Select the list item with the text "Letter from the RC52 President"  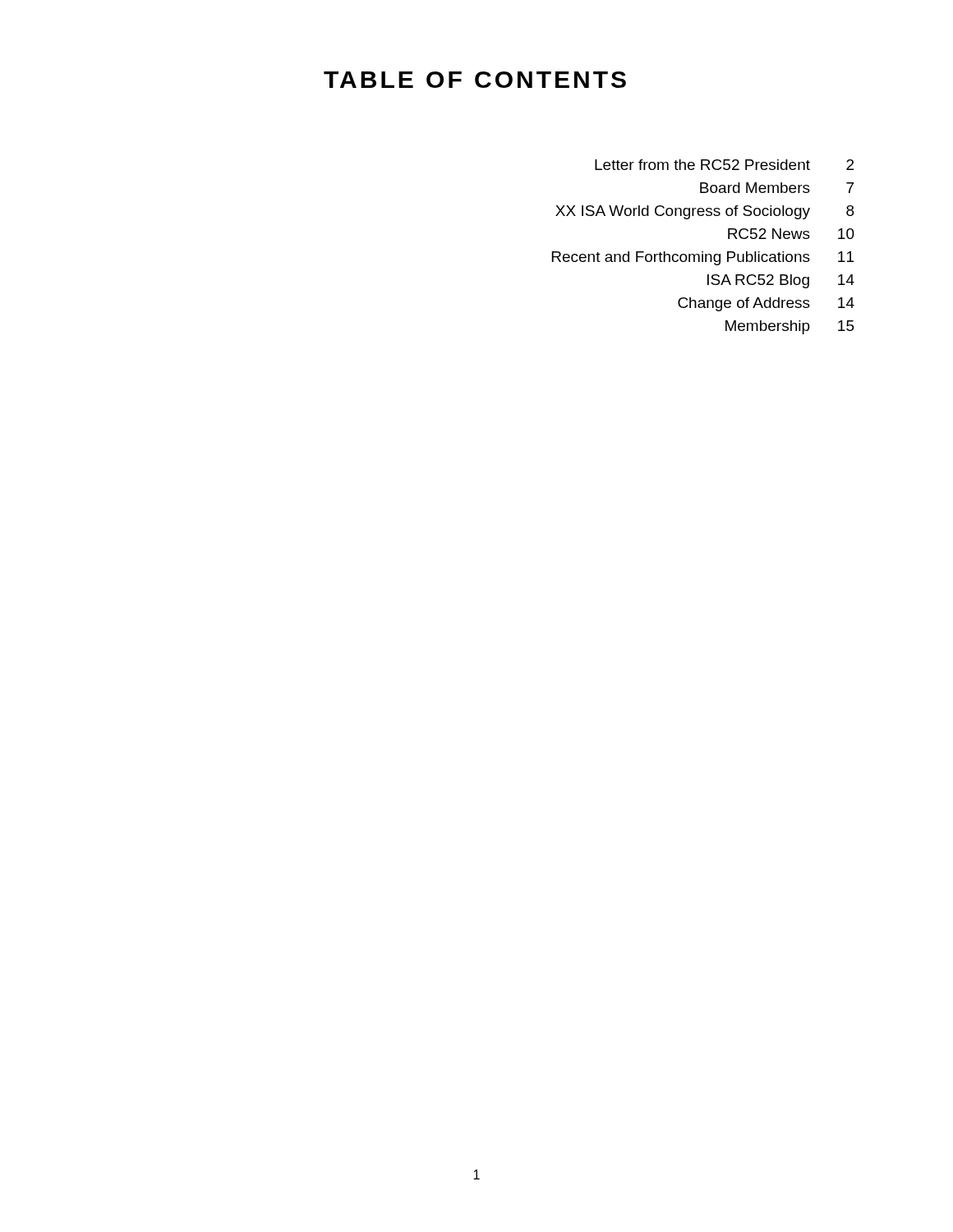pyautogui.click(x=724, y=165)
